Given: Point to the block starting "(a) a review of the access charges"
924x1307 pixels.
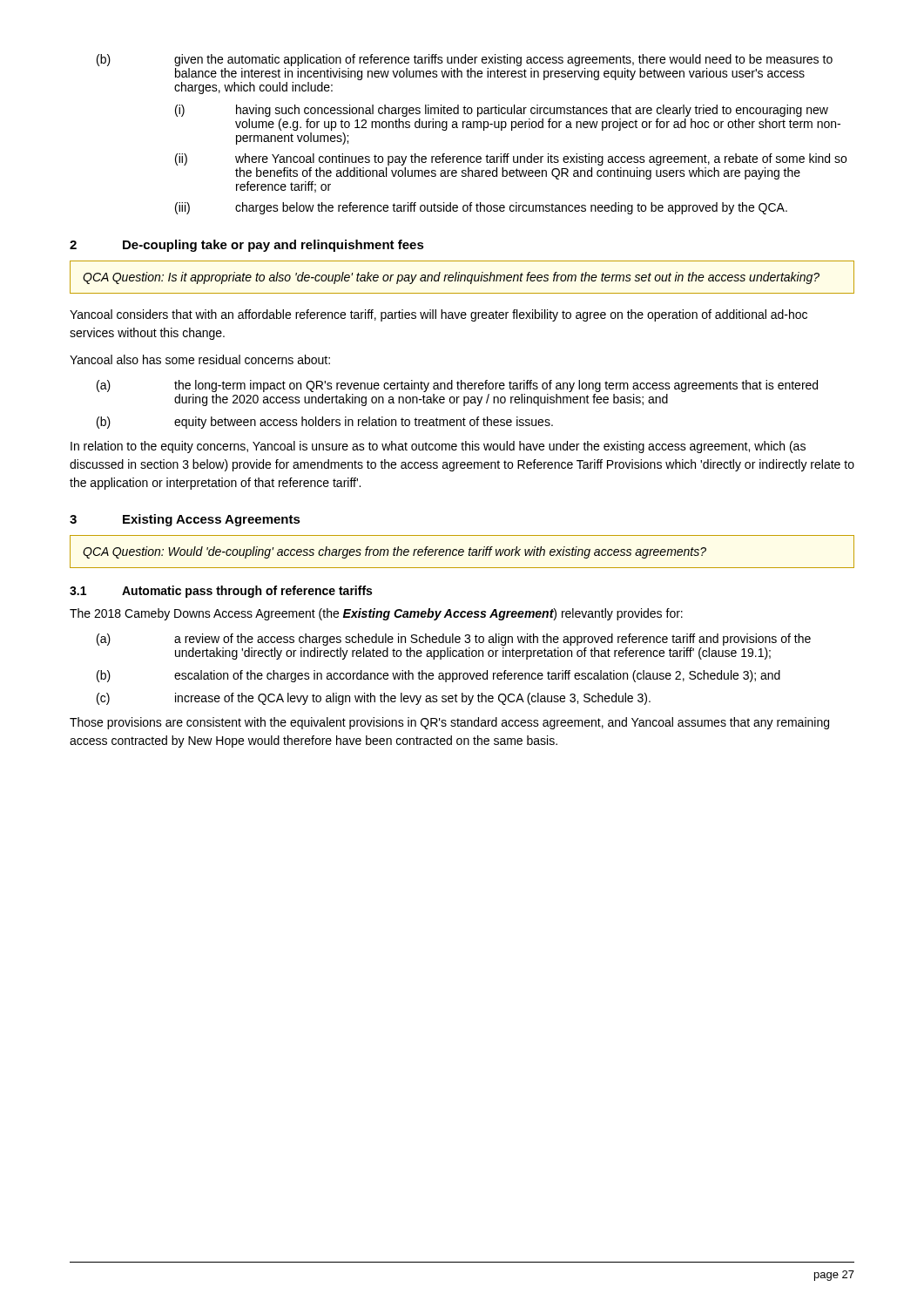Looking at the screenshot, I should 462,646.
